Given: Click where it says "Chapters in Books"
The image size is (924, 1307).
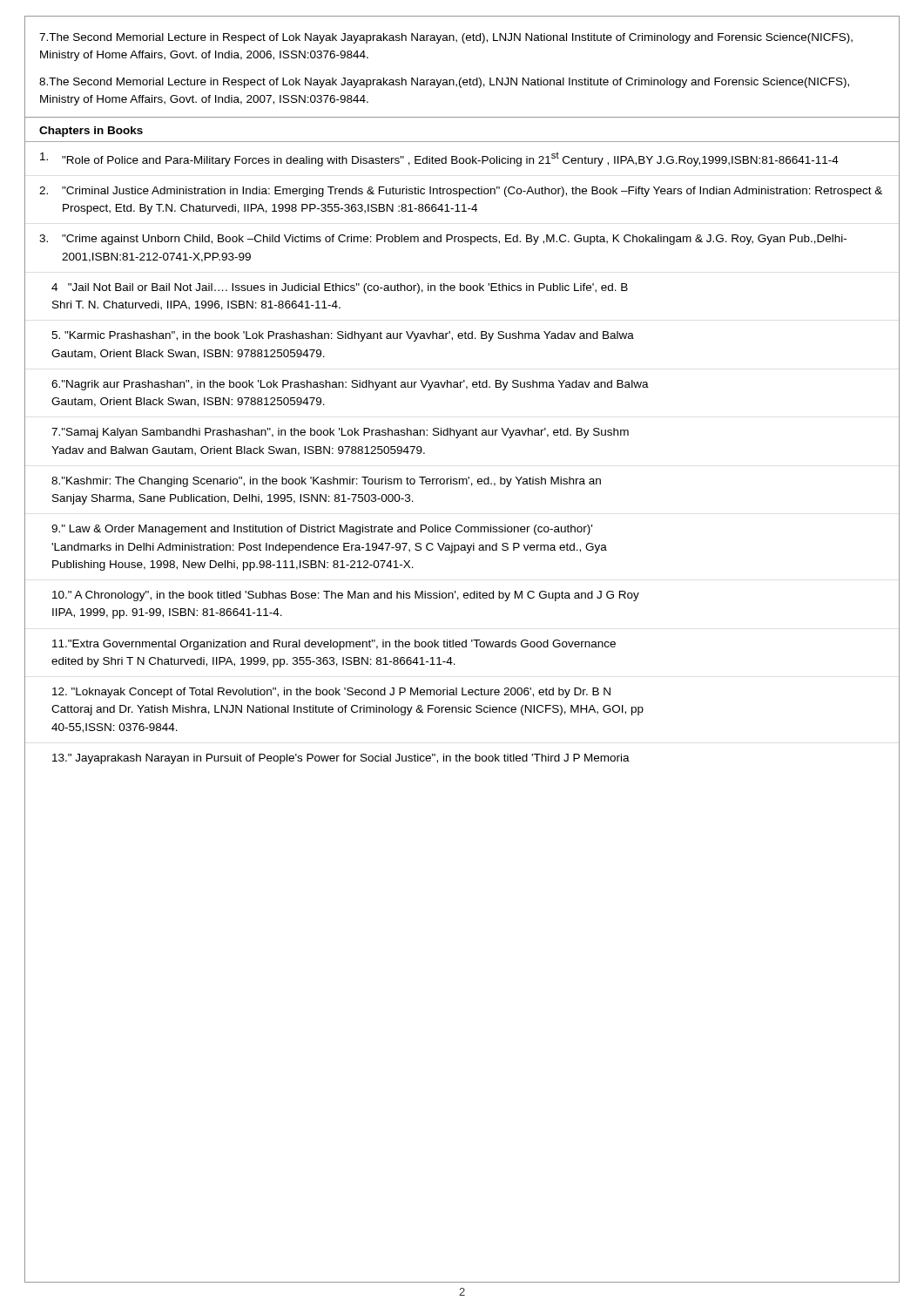Looking at the screenshot, I should point(91,130).
